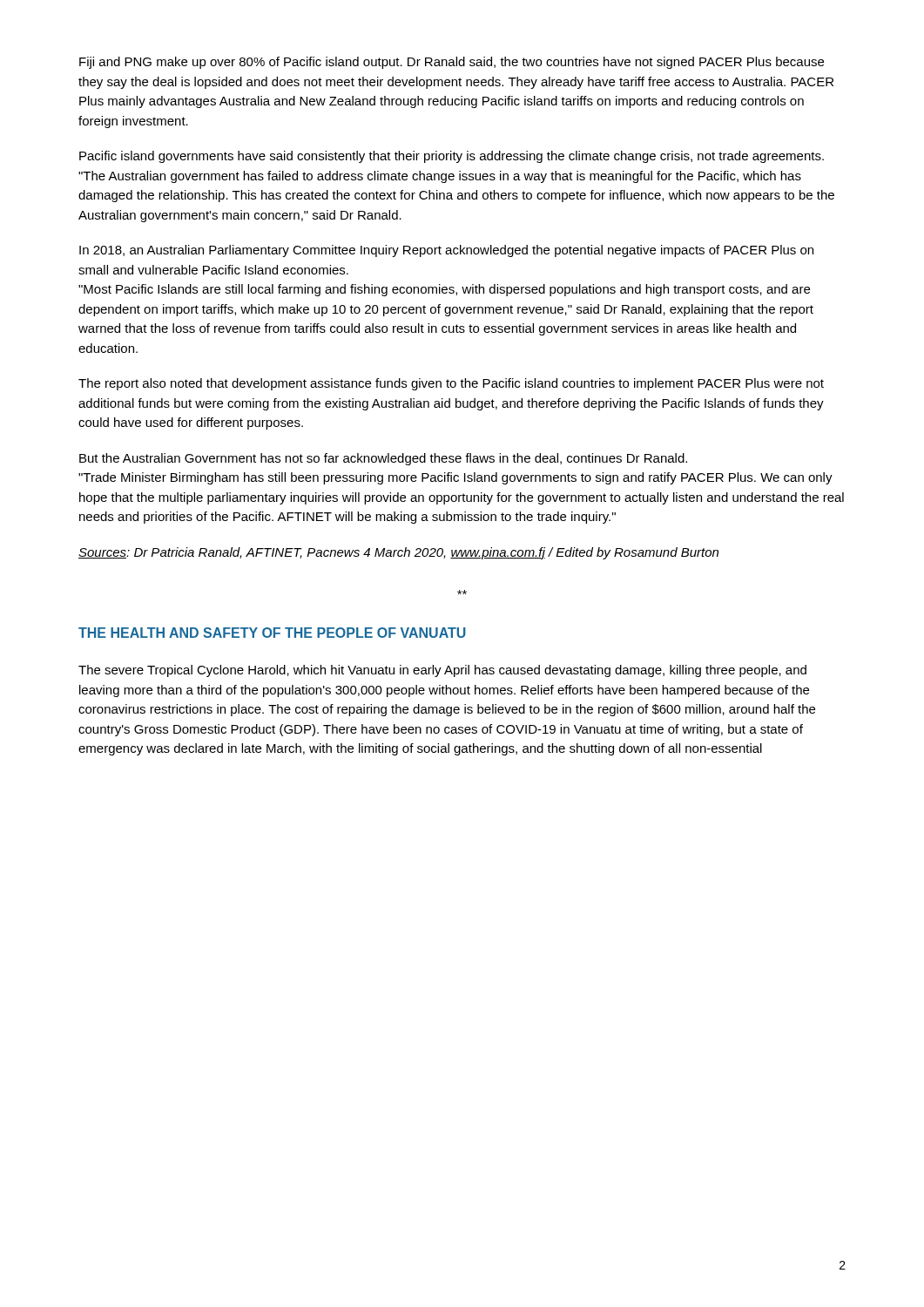Click the passage that begins "Fiji and PNG make"

pos(456,91)
